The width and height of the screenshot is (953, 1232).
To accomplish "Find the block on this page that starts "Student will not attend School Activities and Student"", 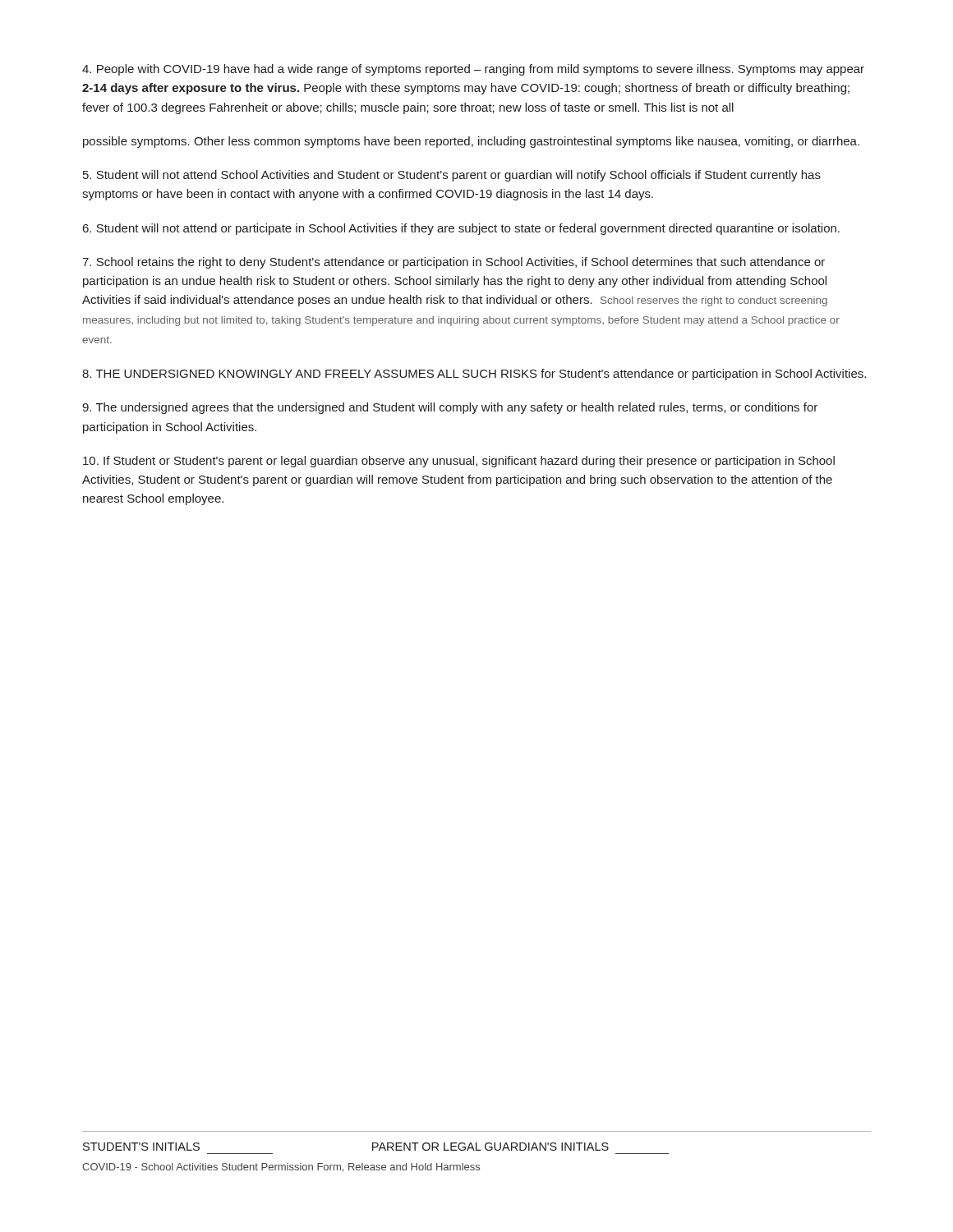I will [451, 184].
